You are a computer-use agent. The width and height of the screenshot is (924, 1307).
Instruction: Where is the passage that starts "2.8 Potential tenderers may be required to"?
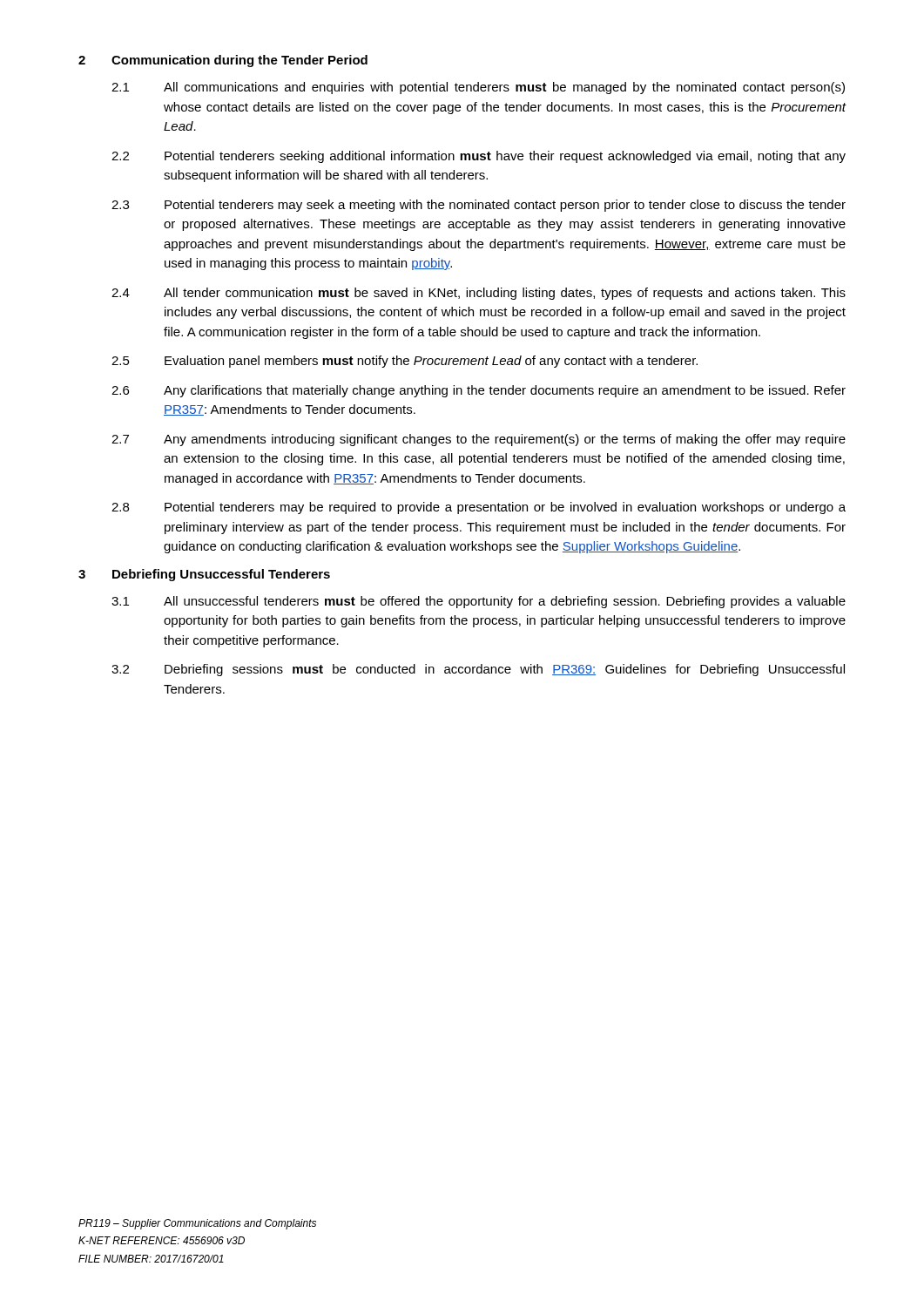click(462, 527)
